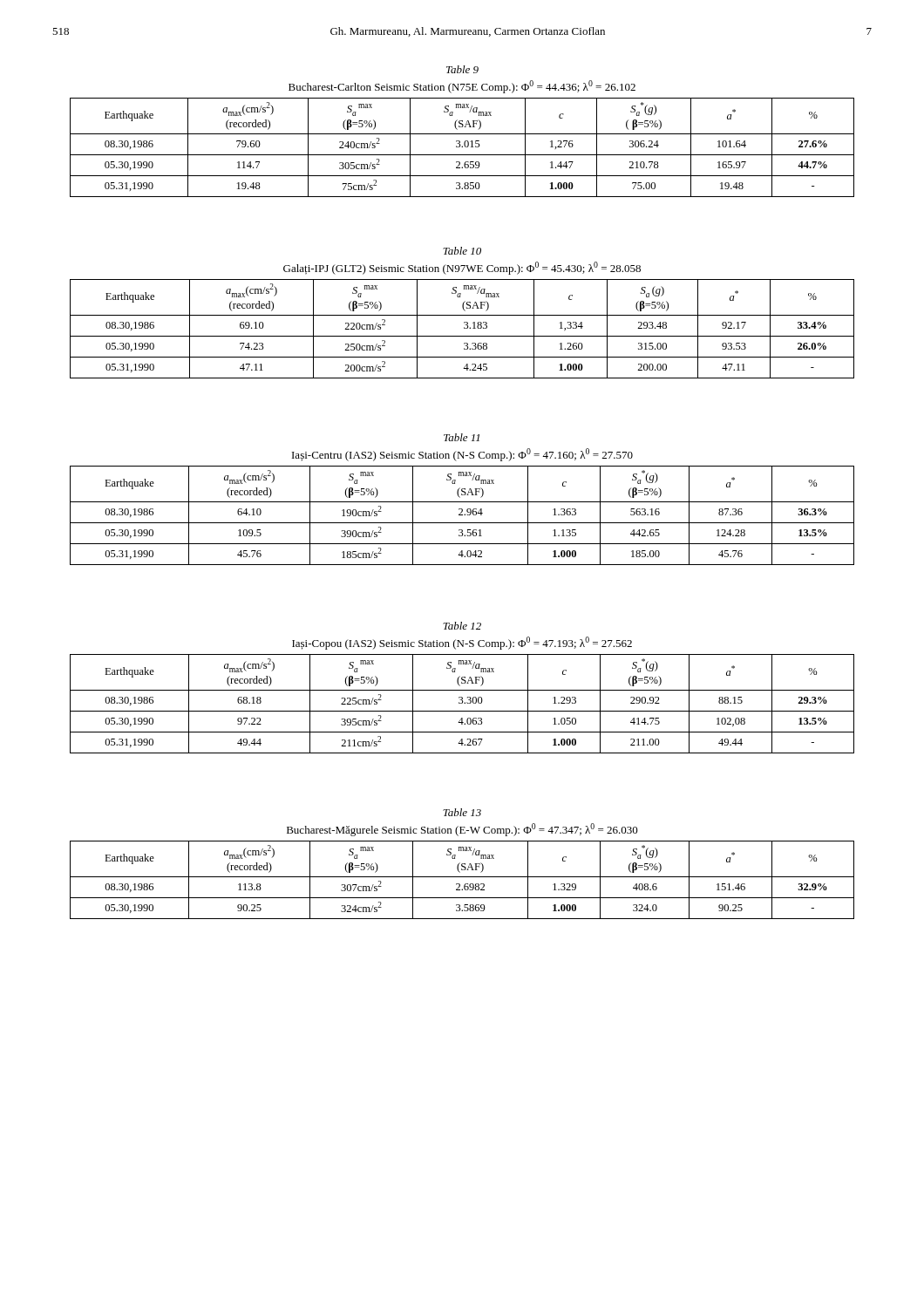Locate the caption containing "Iași-Copou (IAS2) Seismic Station"

[x=462, y=642]
